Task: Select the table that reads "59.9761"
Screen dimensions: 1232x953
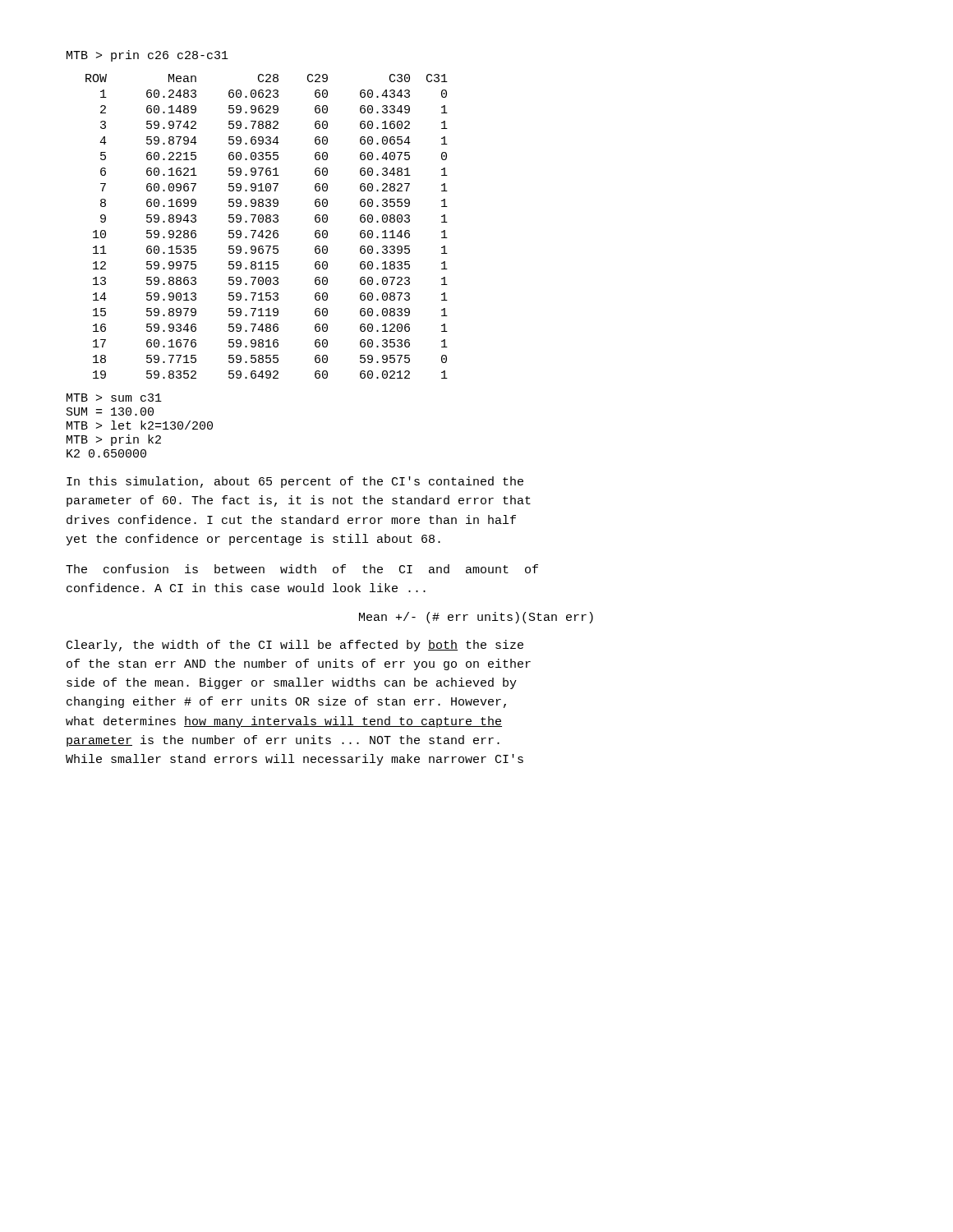Action: point(476,227)
